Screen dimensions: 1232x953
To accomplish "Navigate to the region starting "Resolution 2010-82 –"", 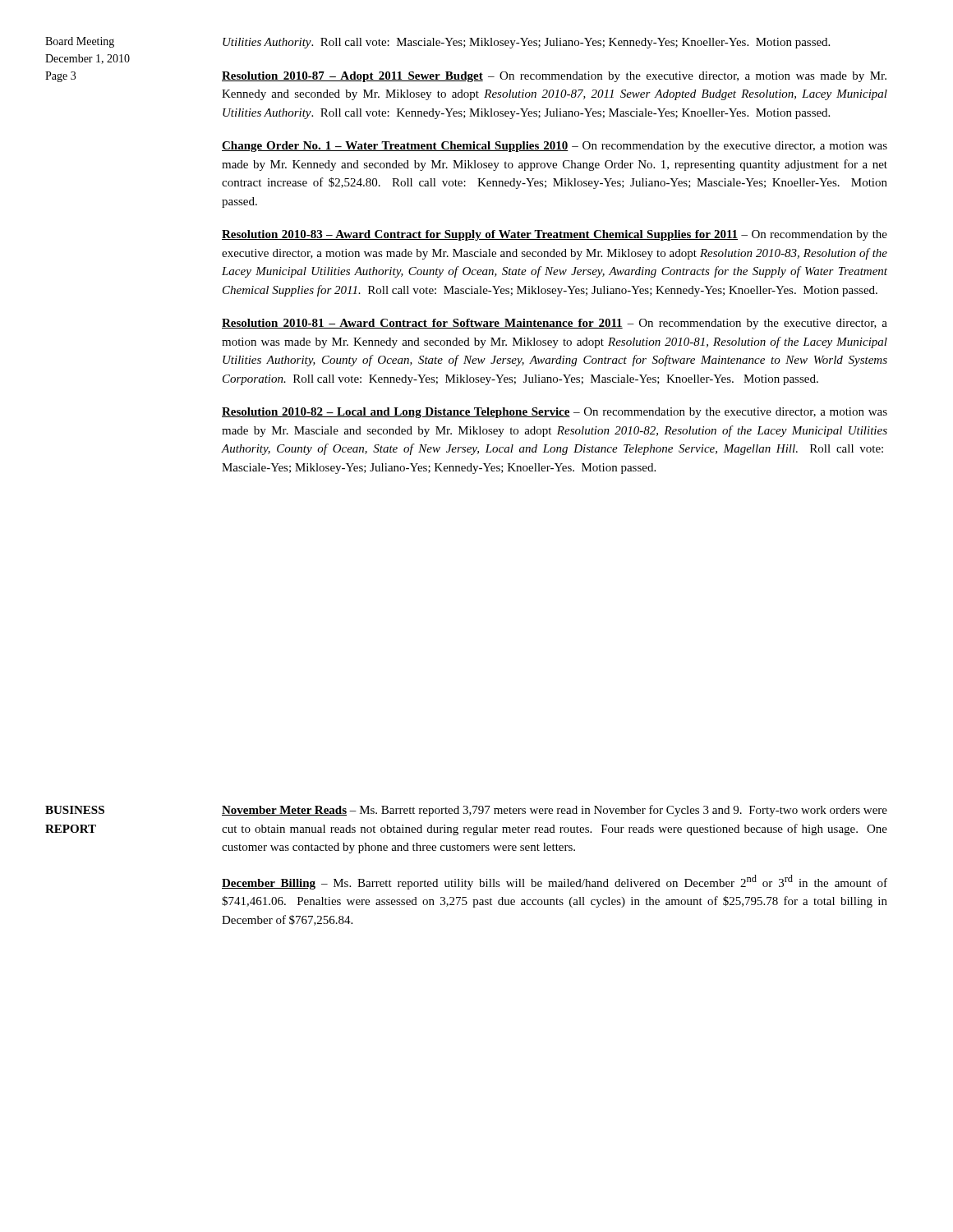I will (x=555, y=439).
